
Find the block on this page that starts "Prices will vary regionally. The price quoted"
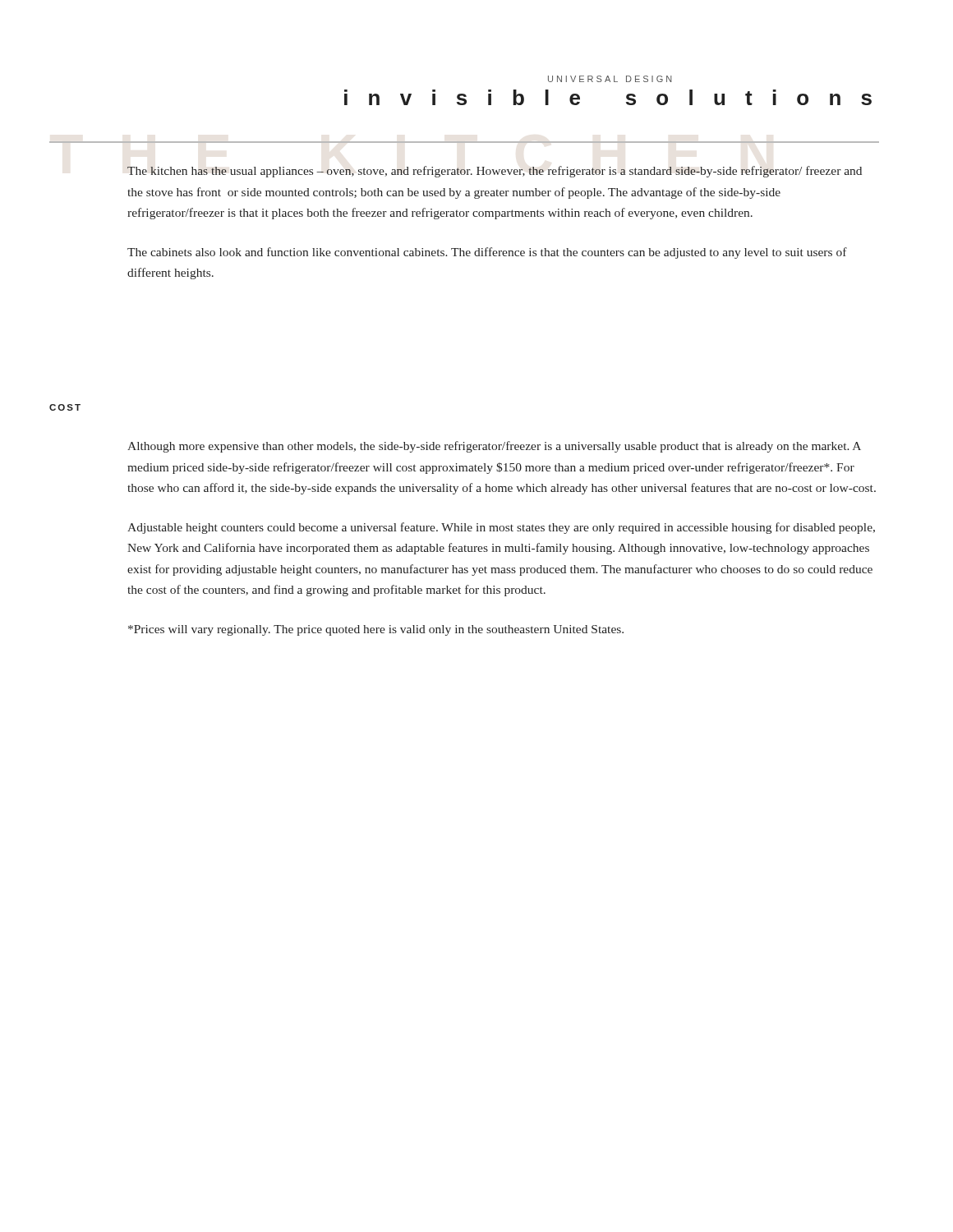pos(376,629)
